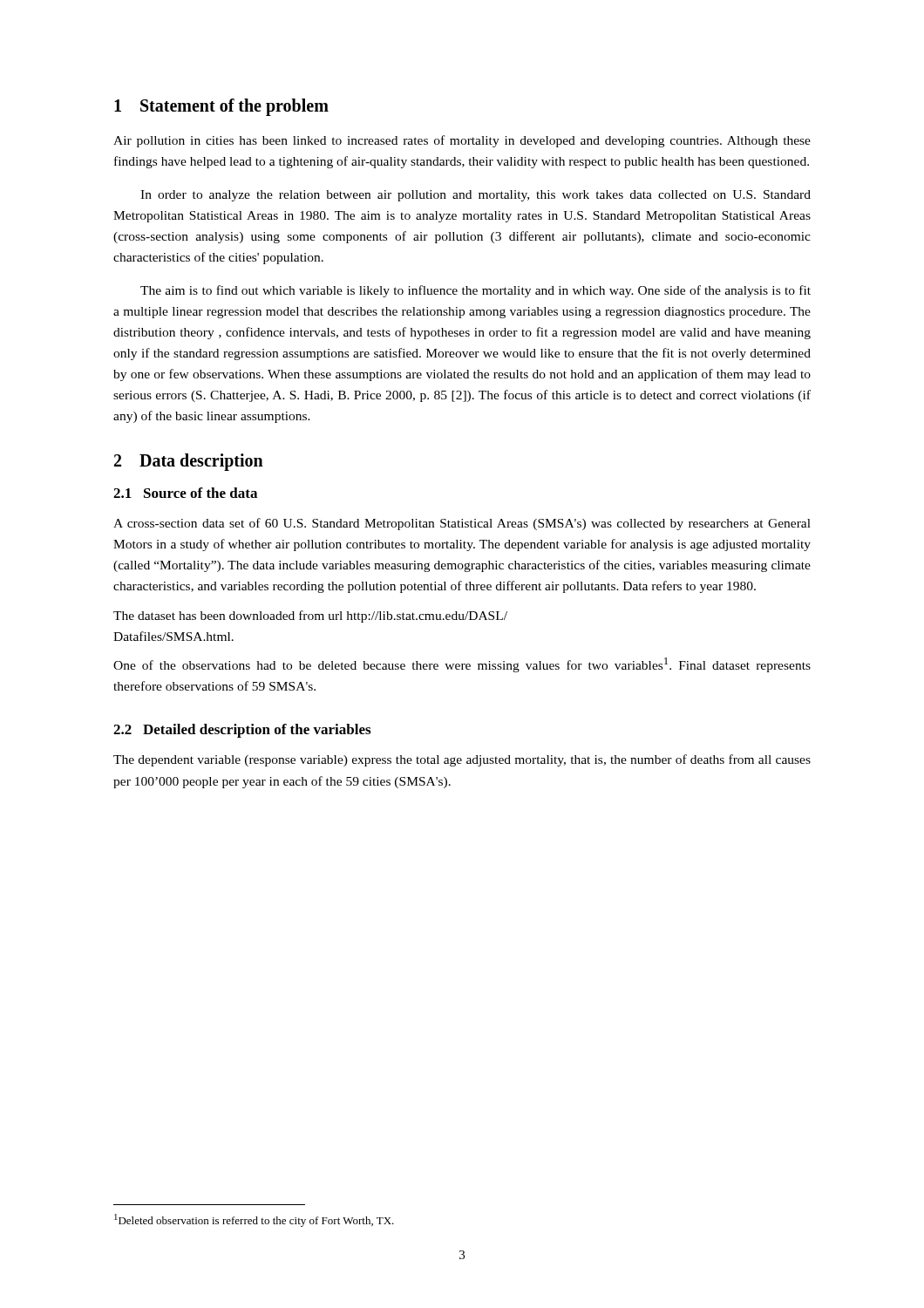Image resolution: width=924 pixels, height=1308 pixels.
Task: Navigate to the passage starting "In order to analyze the"
Action: pos(462,226)
